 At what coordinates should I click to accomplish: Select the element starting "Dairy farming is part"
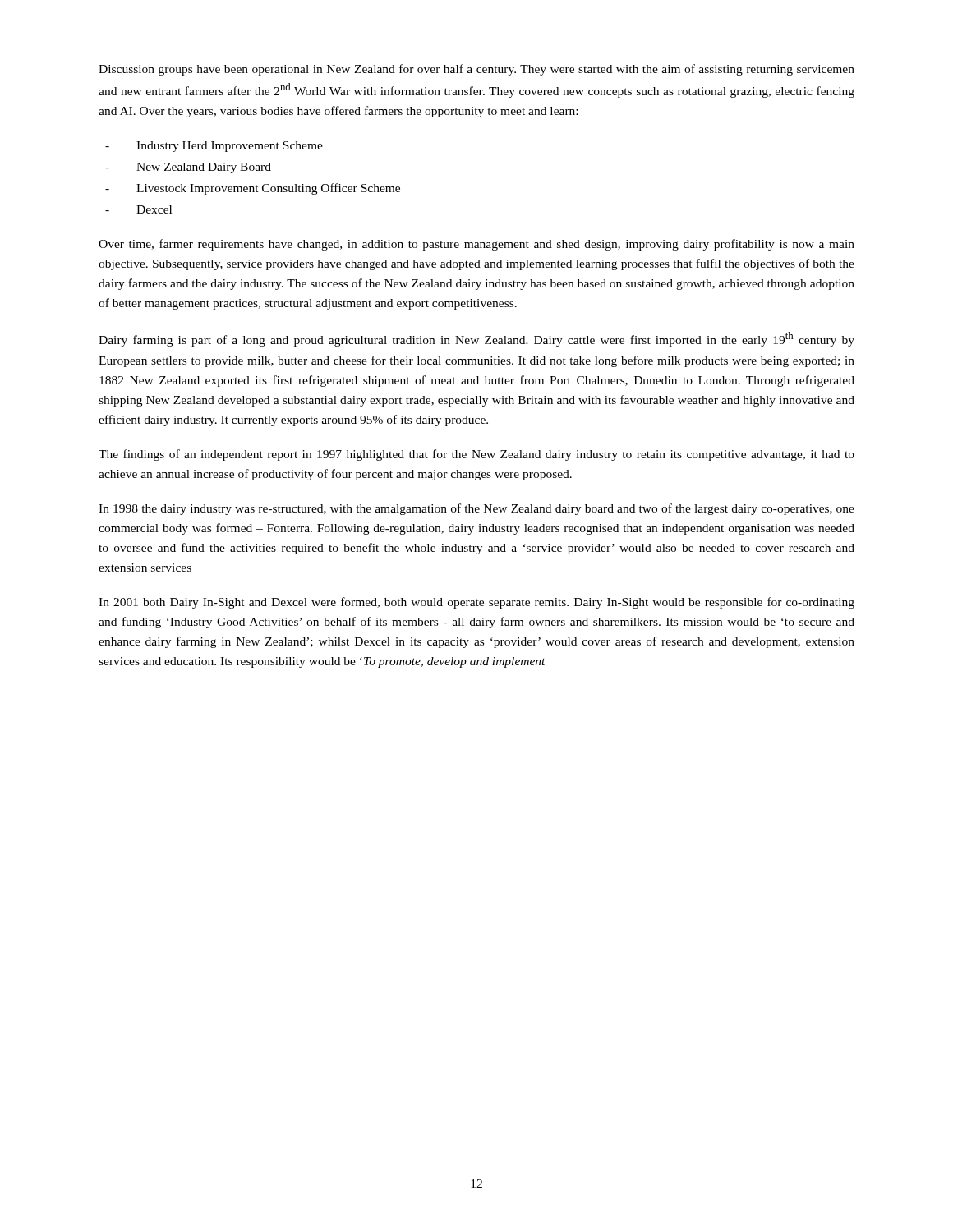point(476,378)
